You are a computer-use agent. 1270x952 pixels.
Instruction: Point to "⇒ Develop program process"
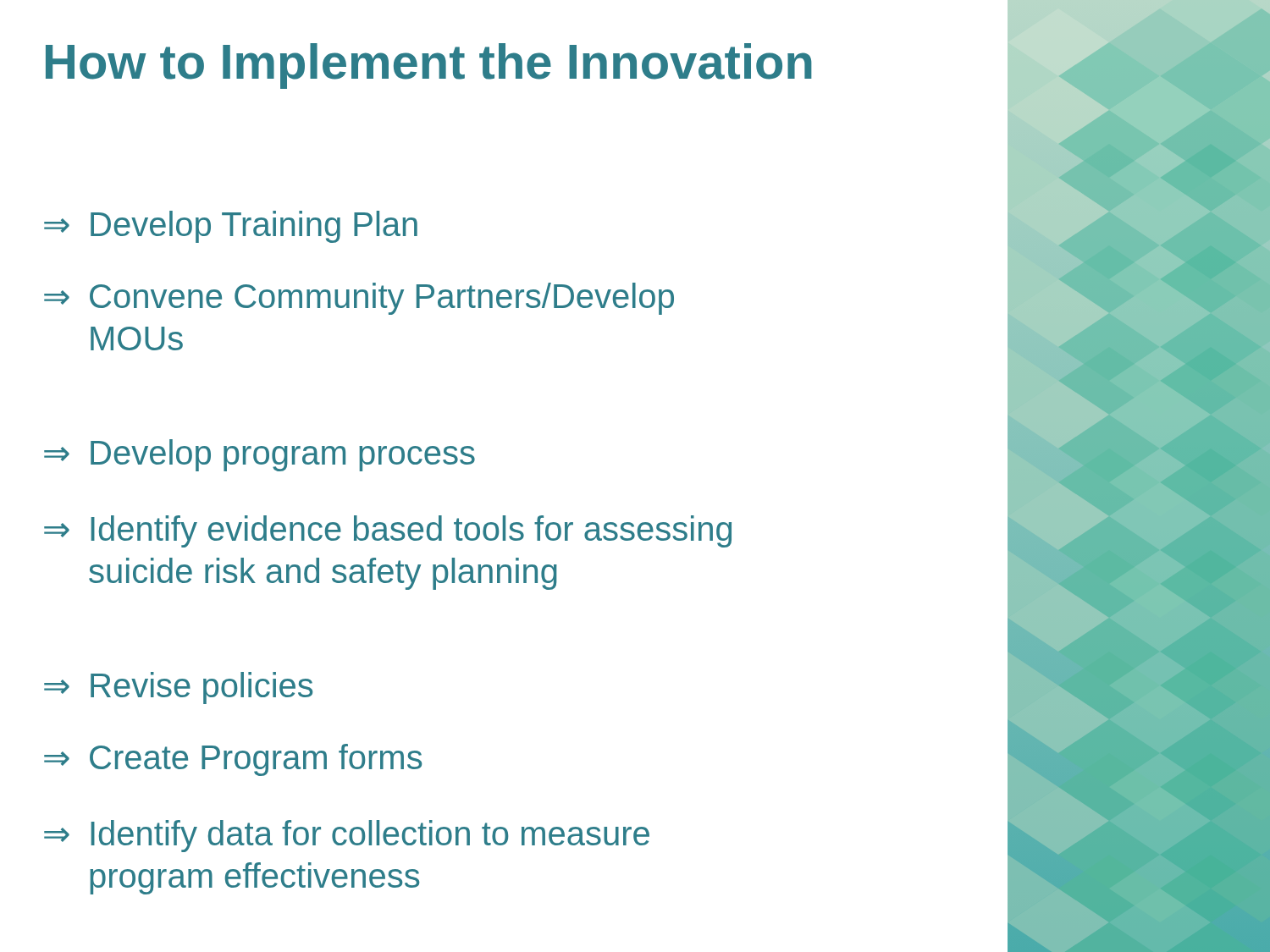pos(259,453)
